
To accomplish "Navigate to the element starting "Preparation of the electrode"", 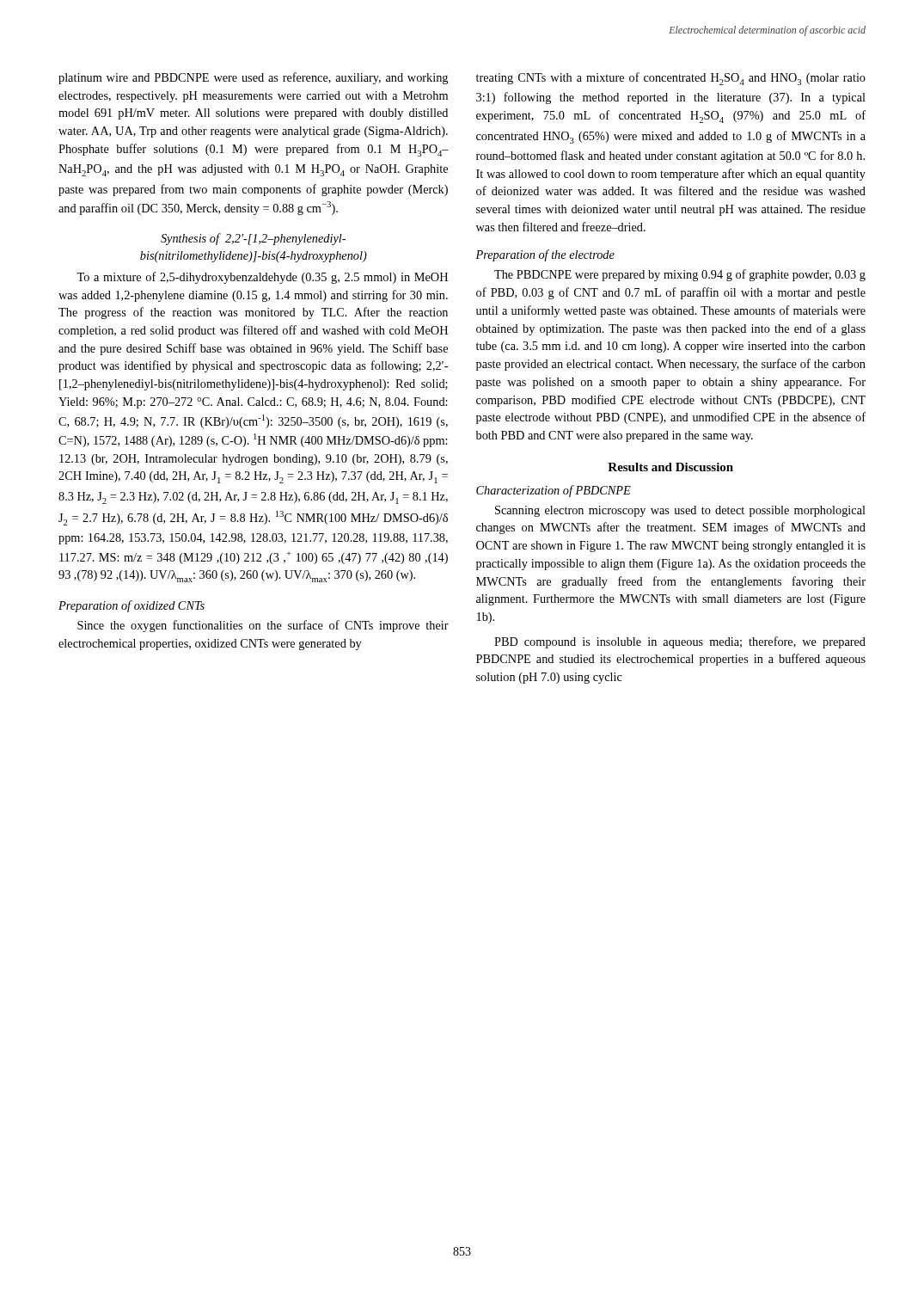I will pyautogui.click(x=545, y=255).
